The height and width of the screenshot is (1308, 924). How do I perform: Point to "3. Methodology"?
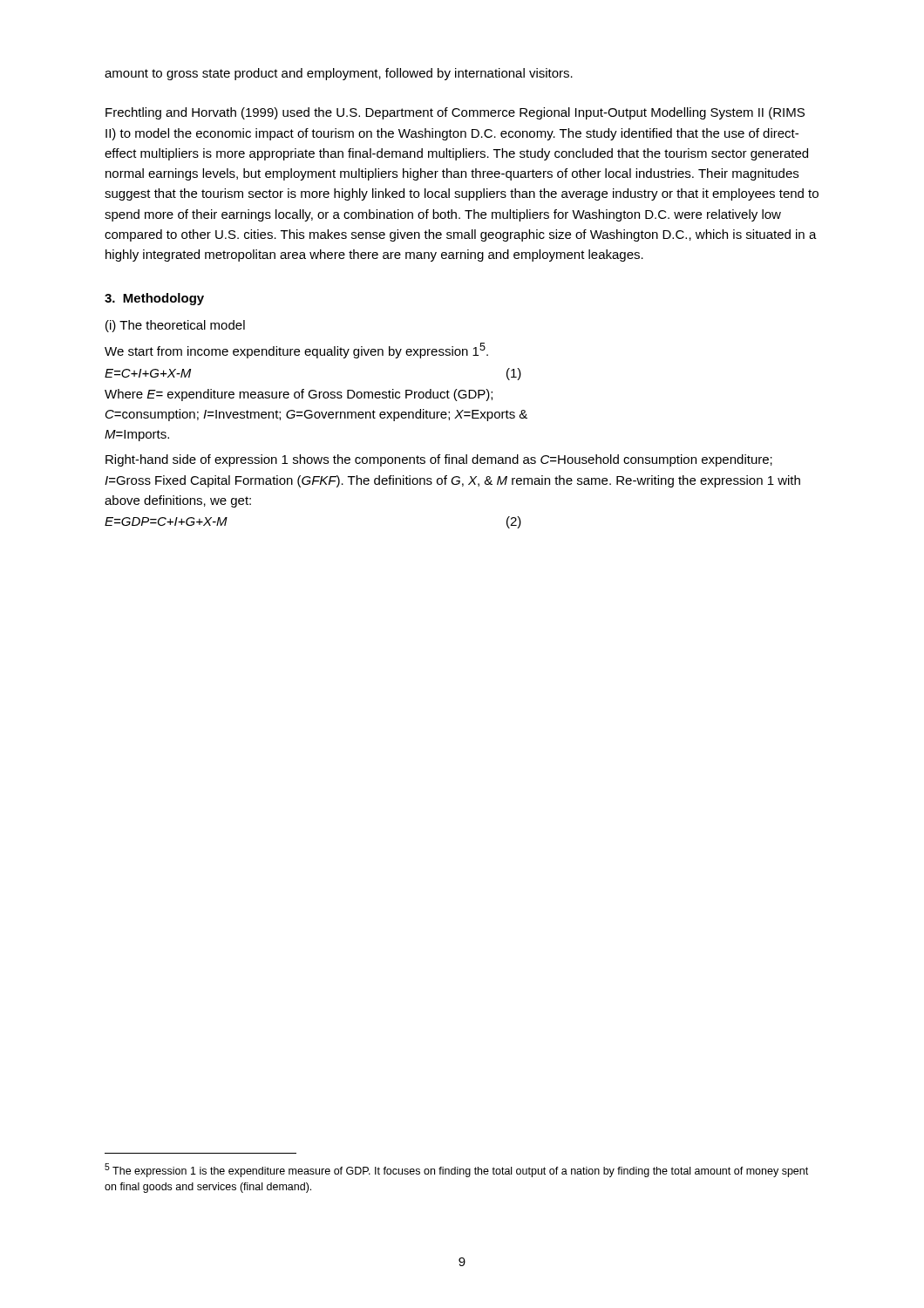pyautogui.click(x=154, y=298)
